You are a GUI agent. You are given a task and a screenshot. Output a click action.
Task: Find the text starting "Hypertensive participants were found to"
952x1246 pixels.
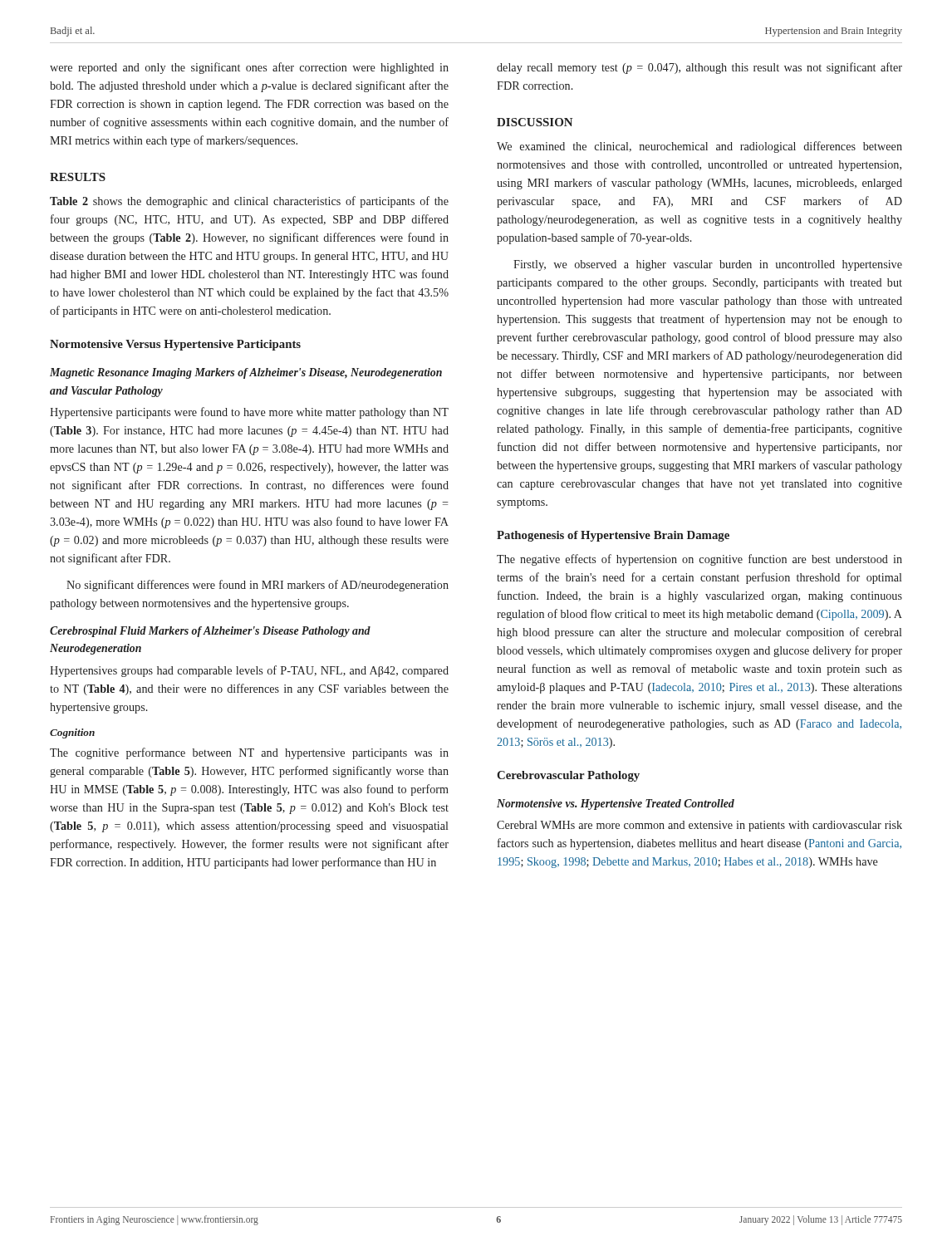click(249, 507)
